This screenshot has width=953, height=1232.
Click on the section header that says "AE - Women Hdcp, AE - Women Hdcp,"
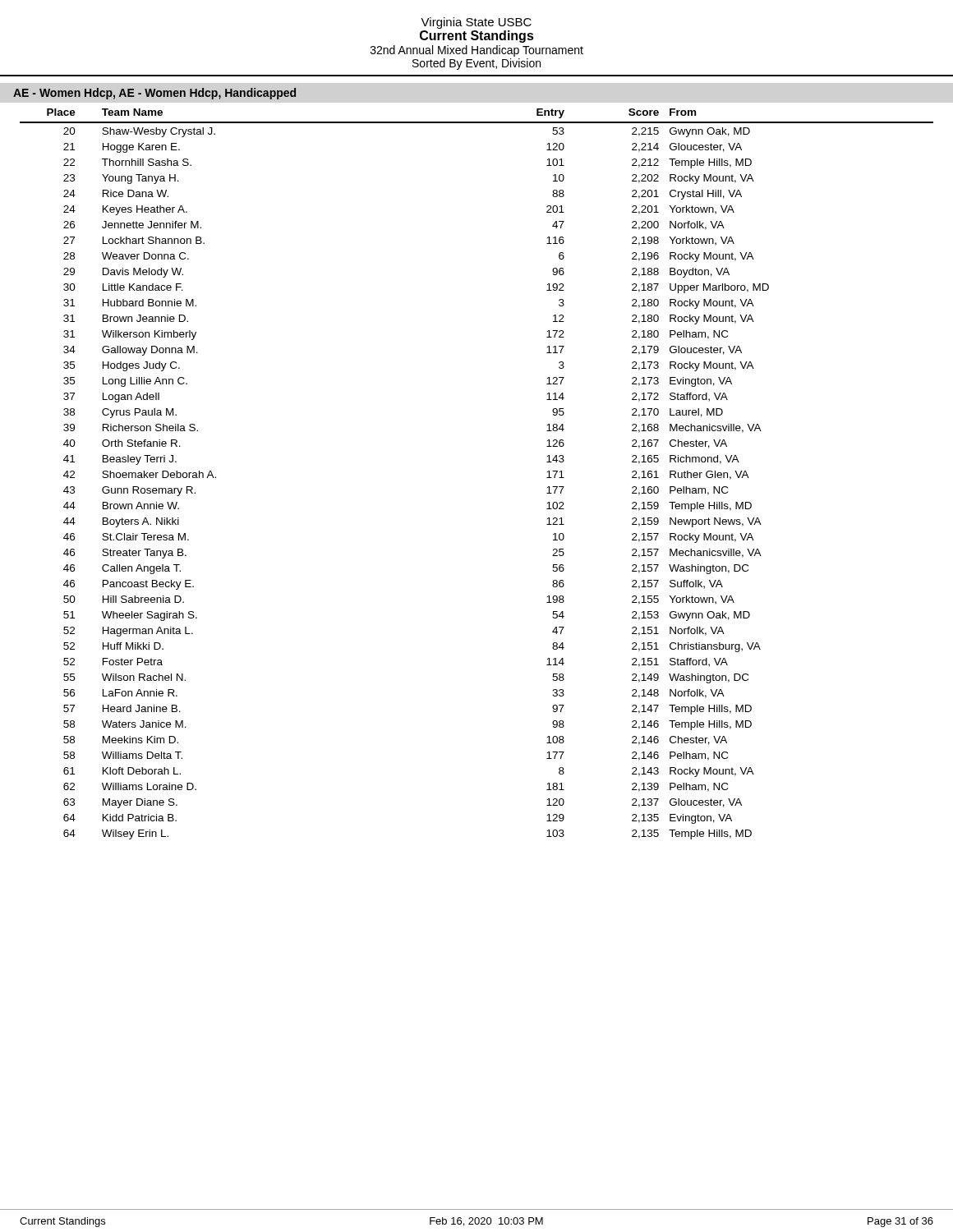click(x=155, y=93)
